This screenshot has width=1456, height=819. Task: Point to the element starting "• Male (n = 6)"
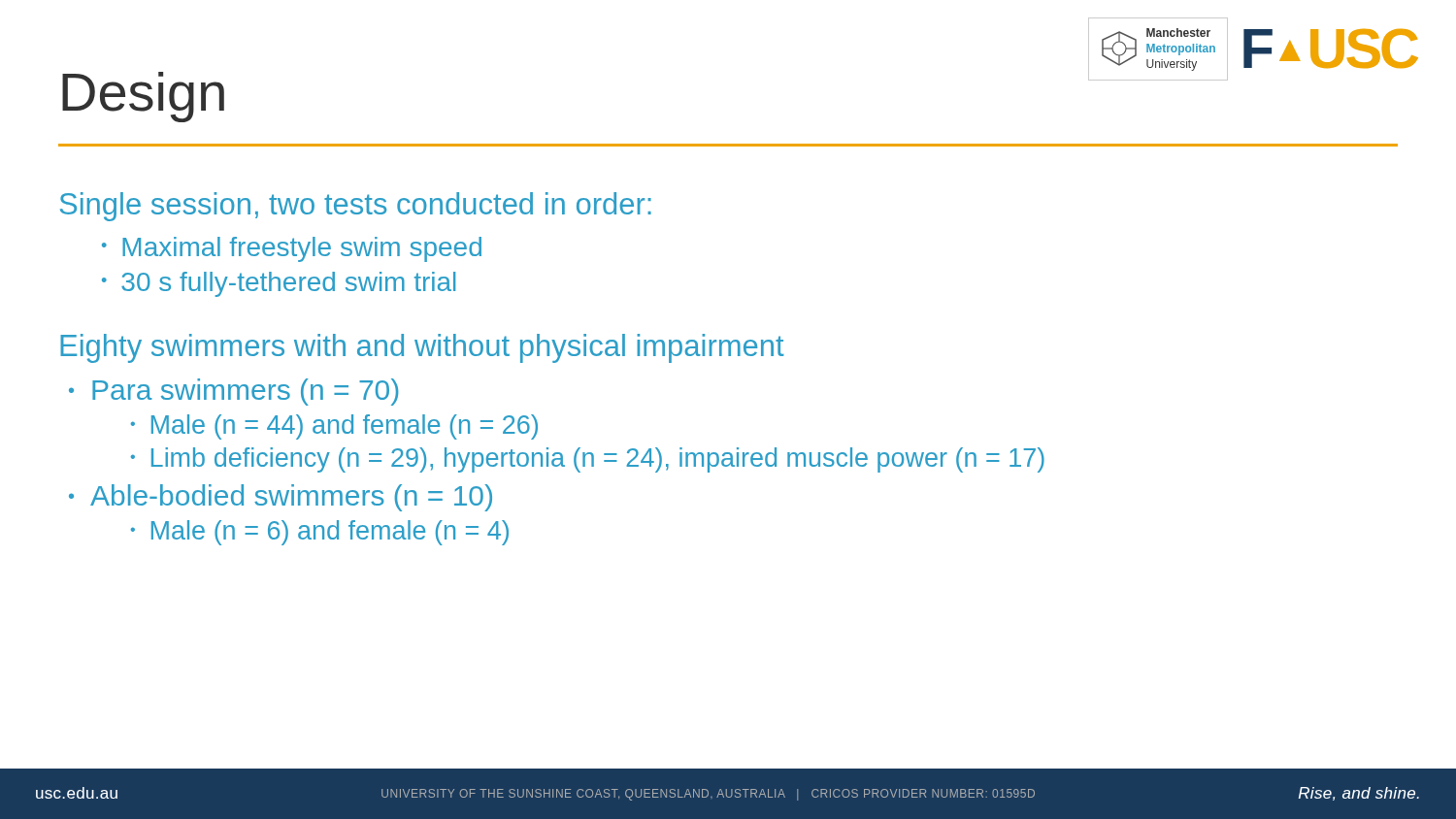coord(320,531)
